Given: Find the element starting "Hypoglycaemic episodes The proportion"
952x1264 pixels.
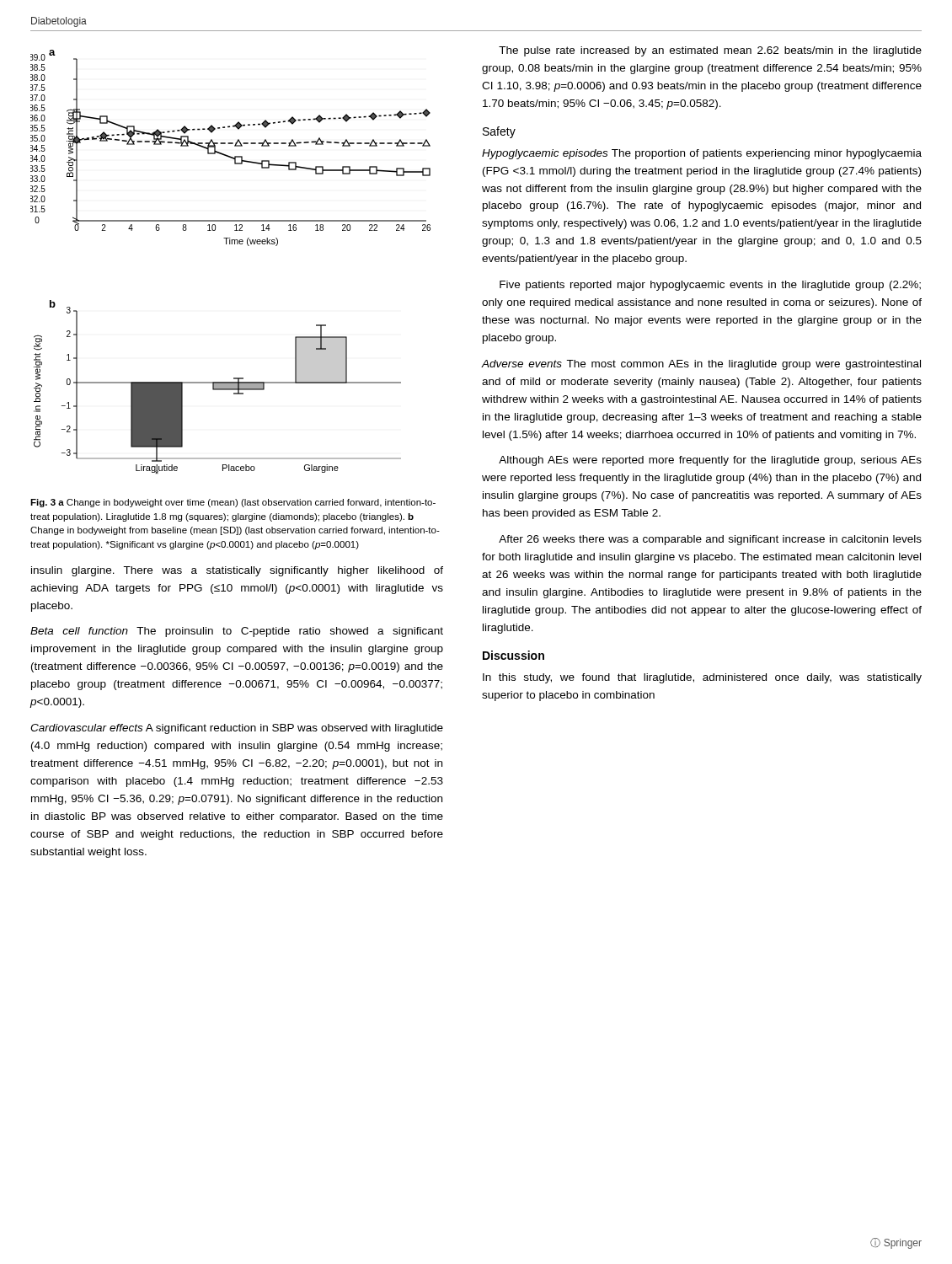Looking at the screenshot, I should (702, 206).
